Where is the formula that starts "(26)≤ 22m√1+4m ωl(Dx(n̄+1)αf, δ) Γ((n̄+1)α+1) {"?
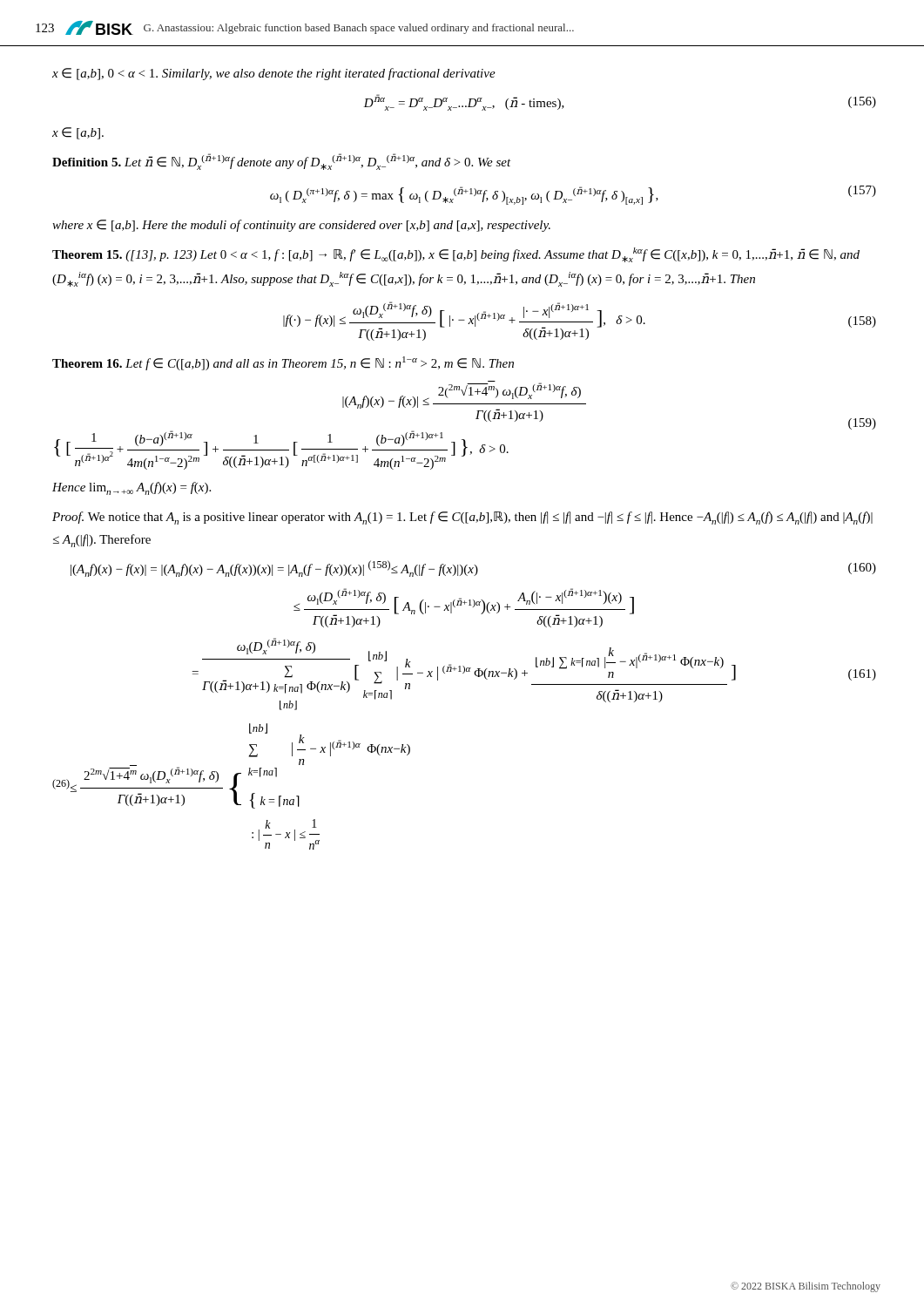 pyautogui.click(x=231, y=786)
